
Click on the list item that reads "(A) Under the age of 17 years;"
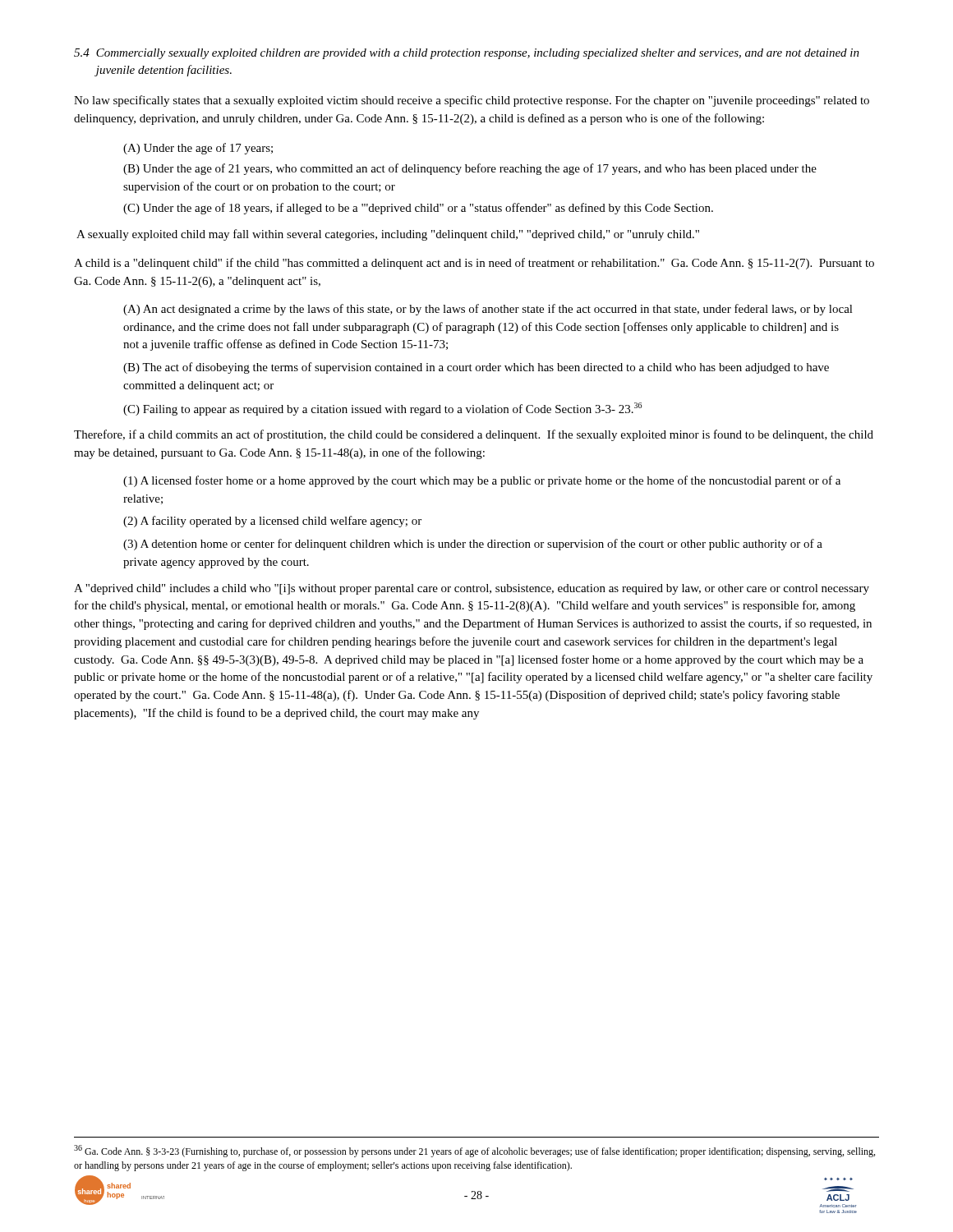pyautogui.click(x=199, y=147)
